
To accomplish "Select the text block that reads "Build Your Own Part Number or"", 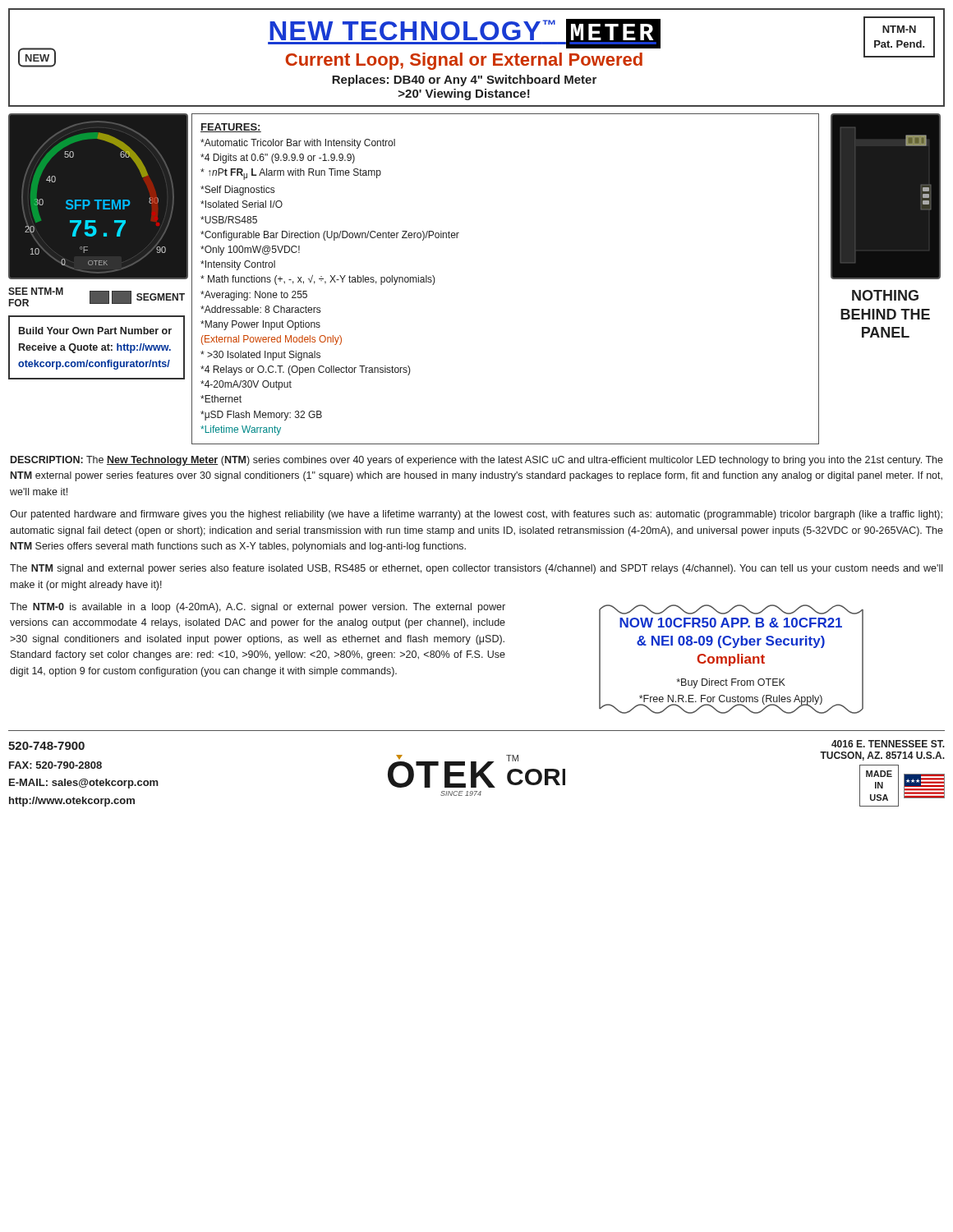I will (x=95, y=347).
